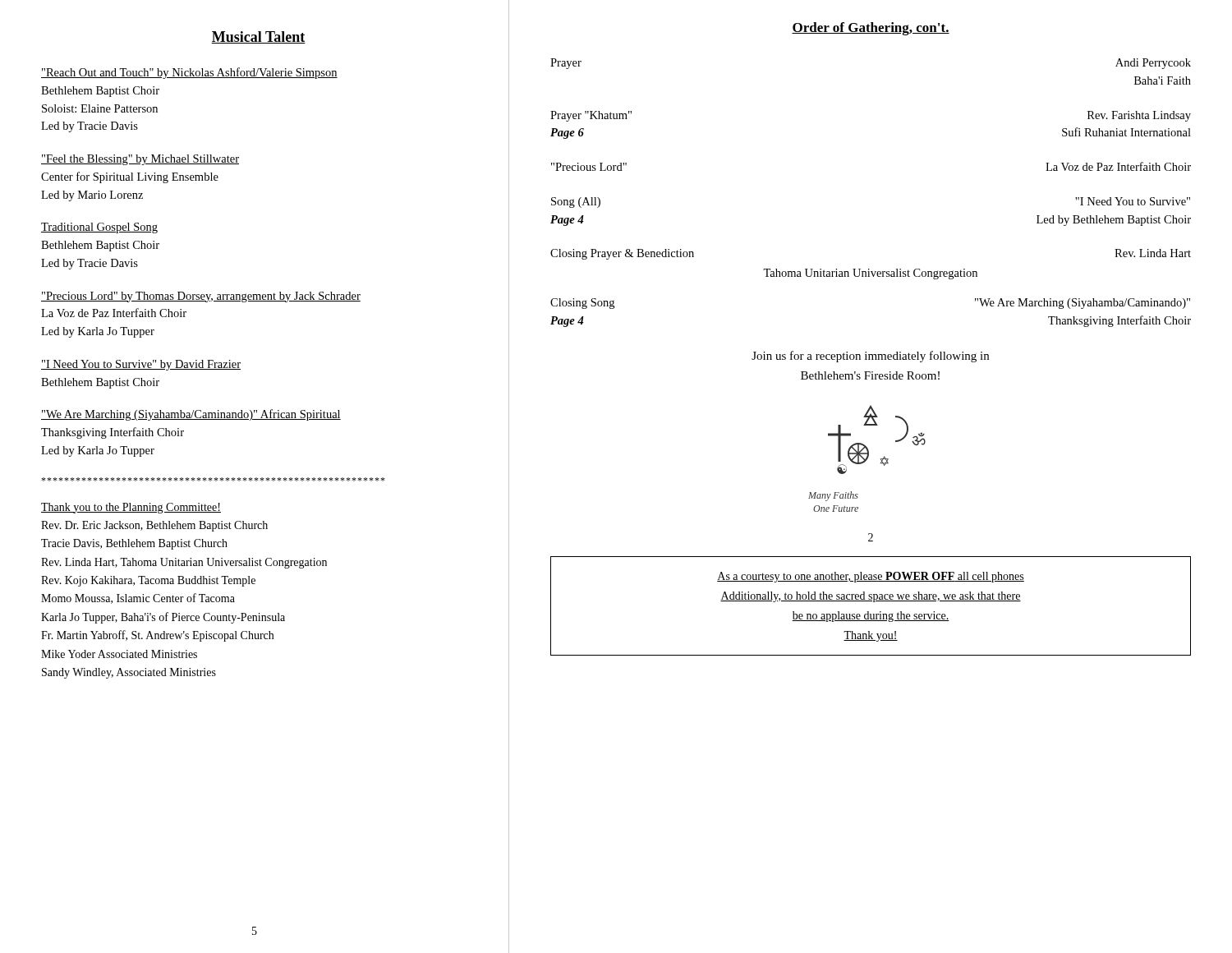Find the block on this page that starts "Song (All) Page 4 "I Need You to"
The width and height of the screenshot is (1232, 953).
coord(573,203)
